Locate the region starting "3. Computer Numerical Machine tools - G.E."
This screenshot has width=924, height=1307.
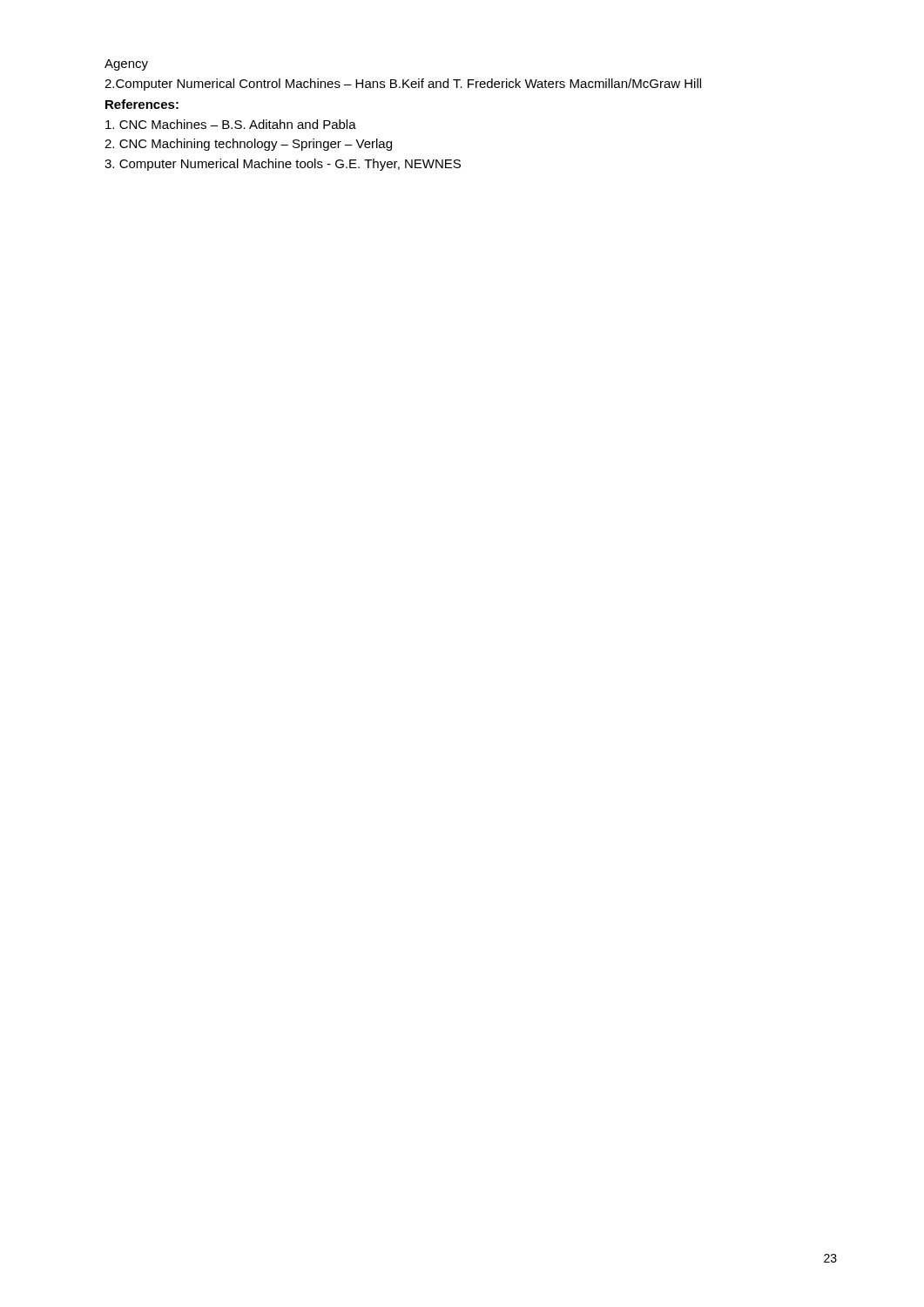[x=283, y=163]
